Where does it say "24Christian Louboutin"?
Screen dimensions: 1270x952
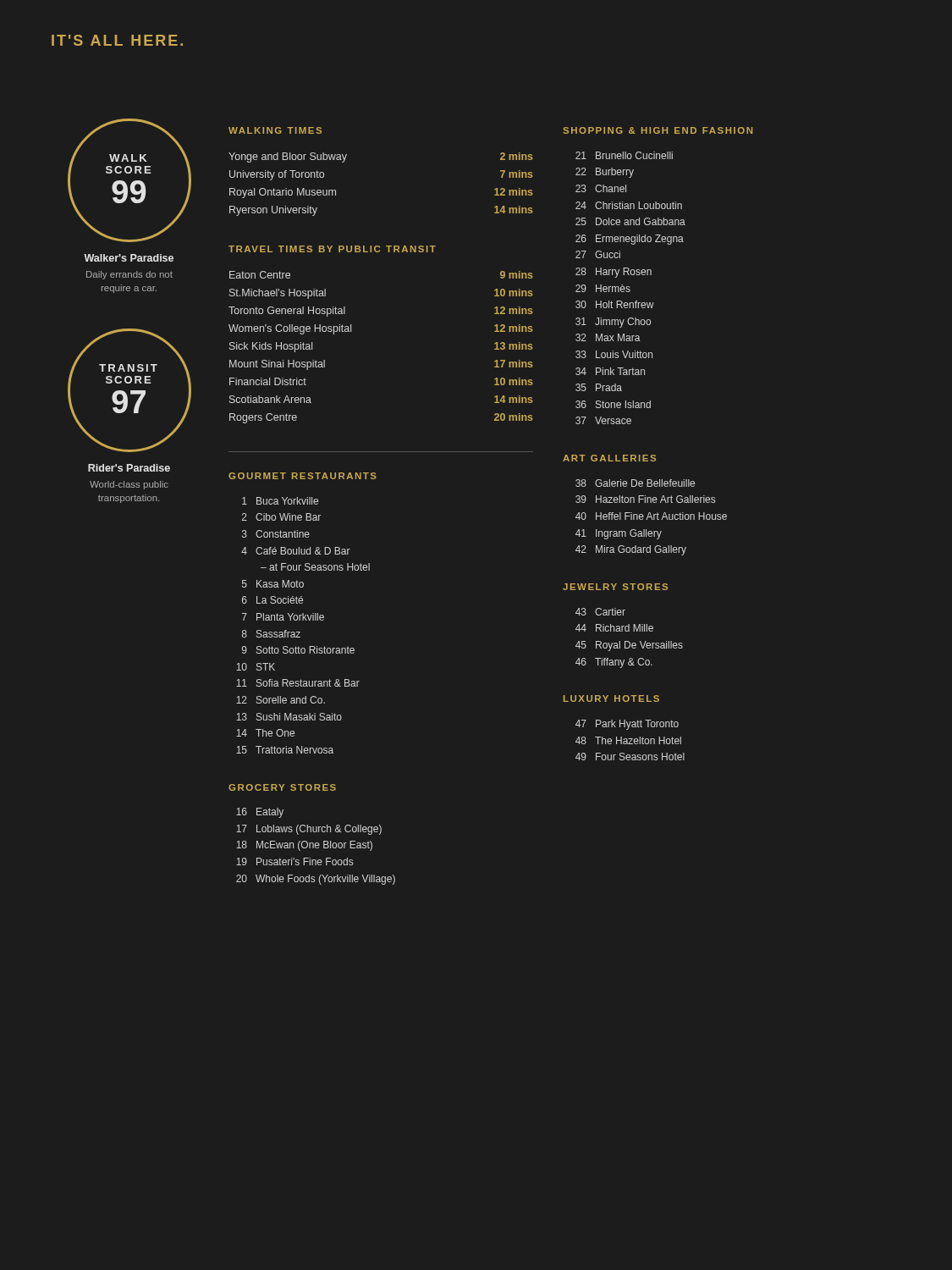(623, 205)
